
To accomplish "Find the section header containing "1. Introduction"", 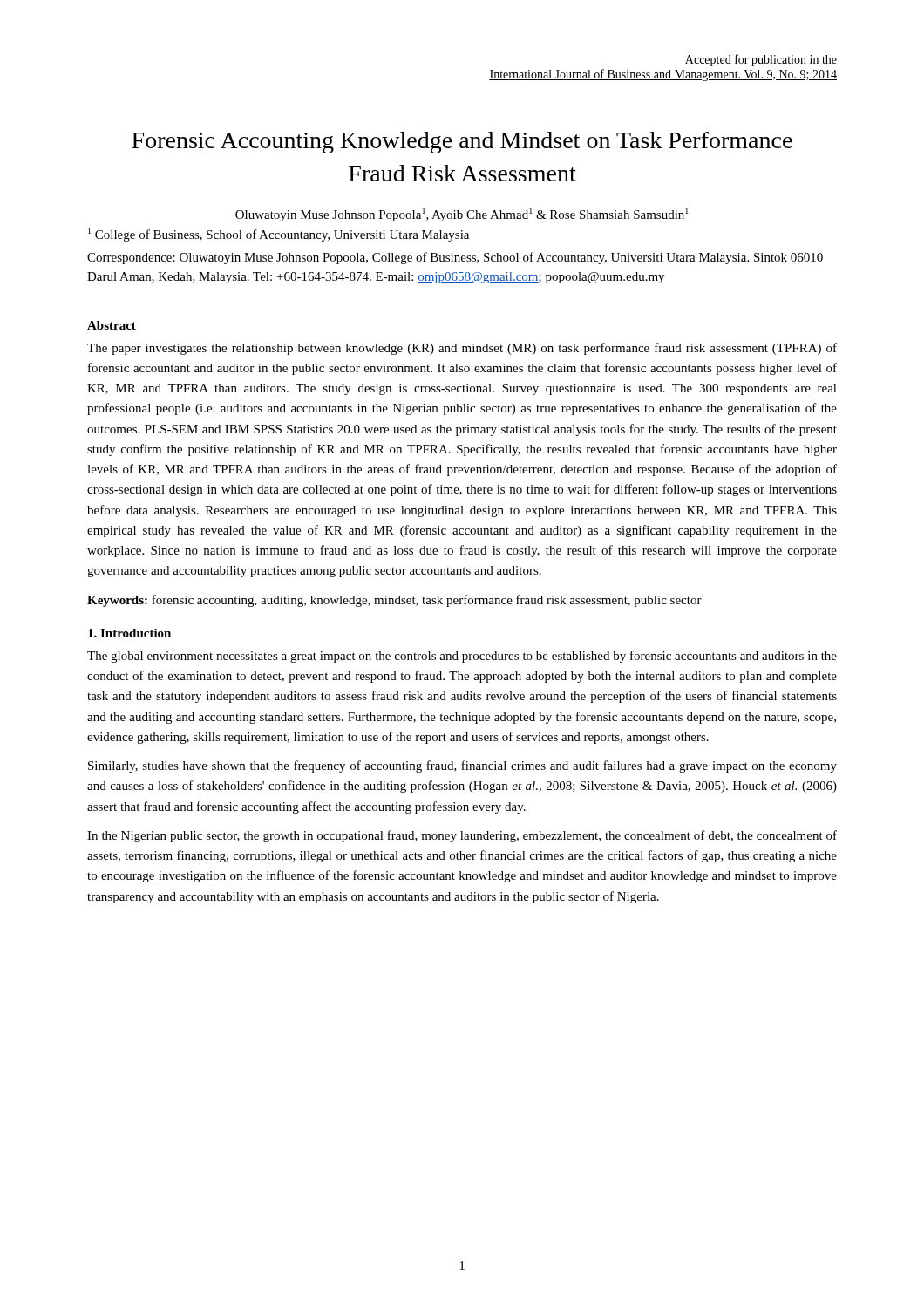I will click(x=129, y=633).
